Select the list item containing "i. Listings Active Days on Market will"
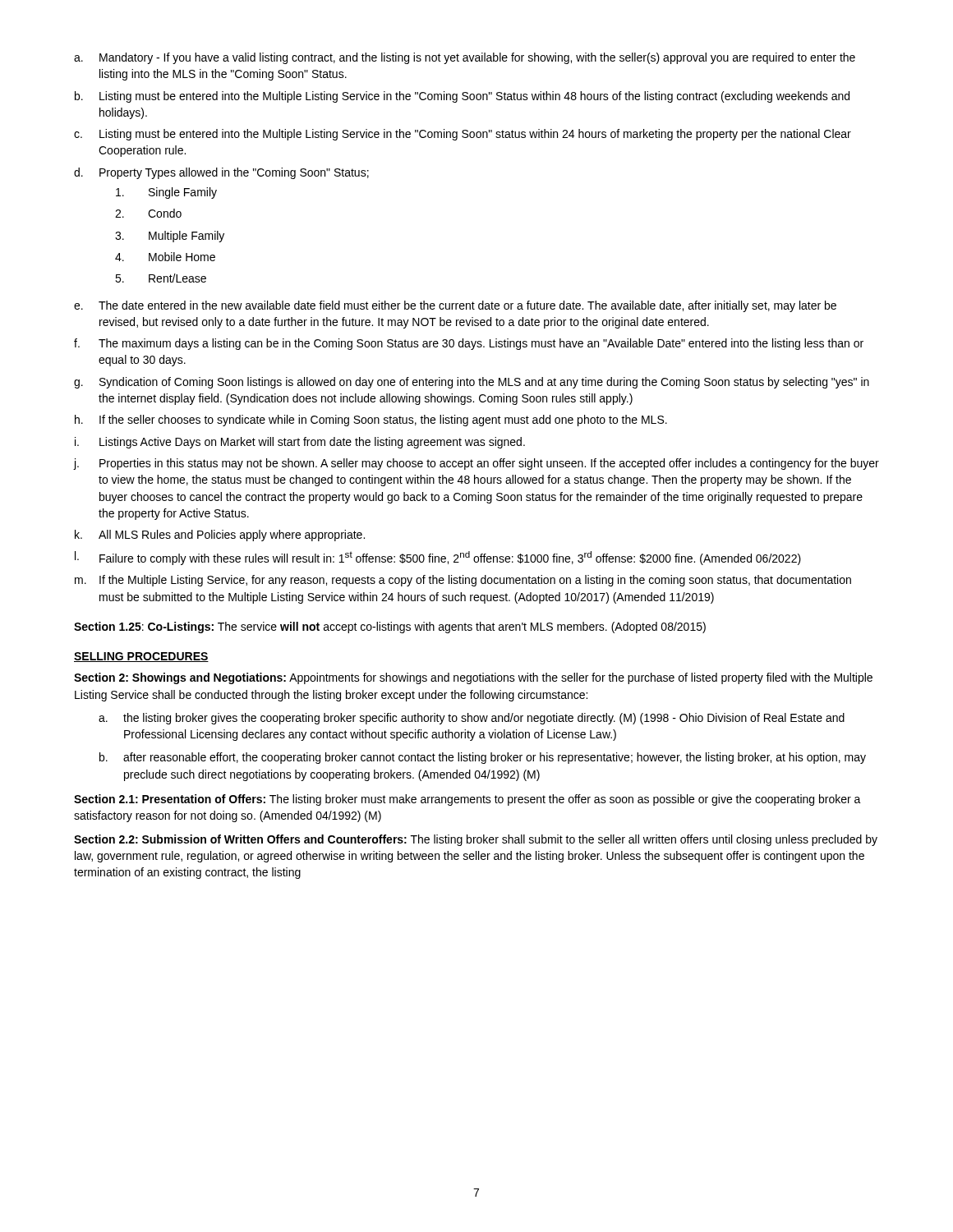This screenshot has width=953, height=1232. (476, 442)
